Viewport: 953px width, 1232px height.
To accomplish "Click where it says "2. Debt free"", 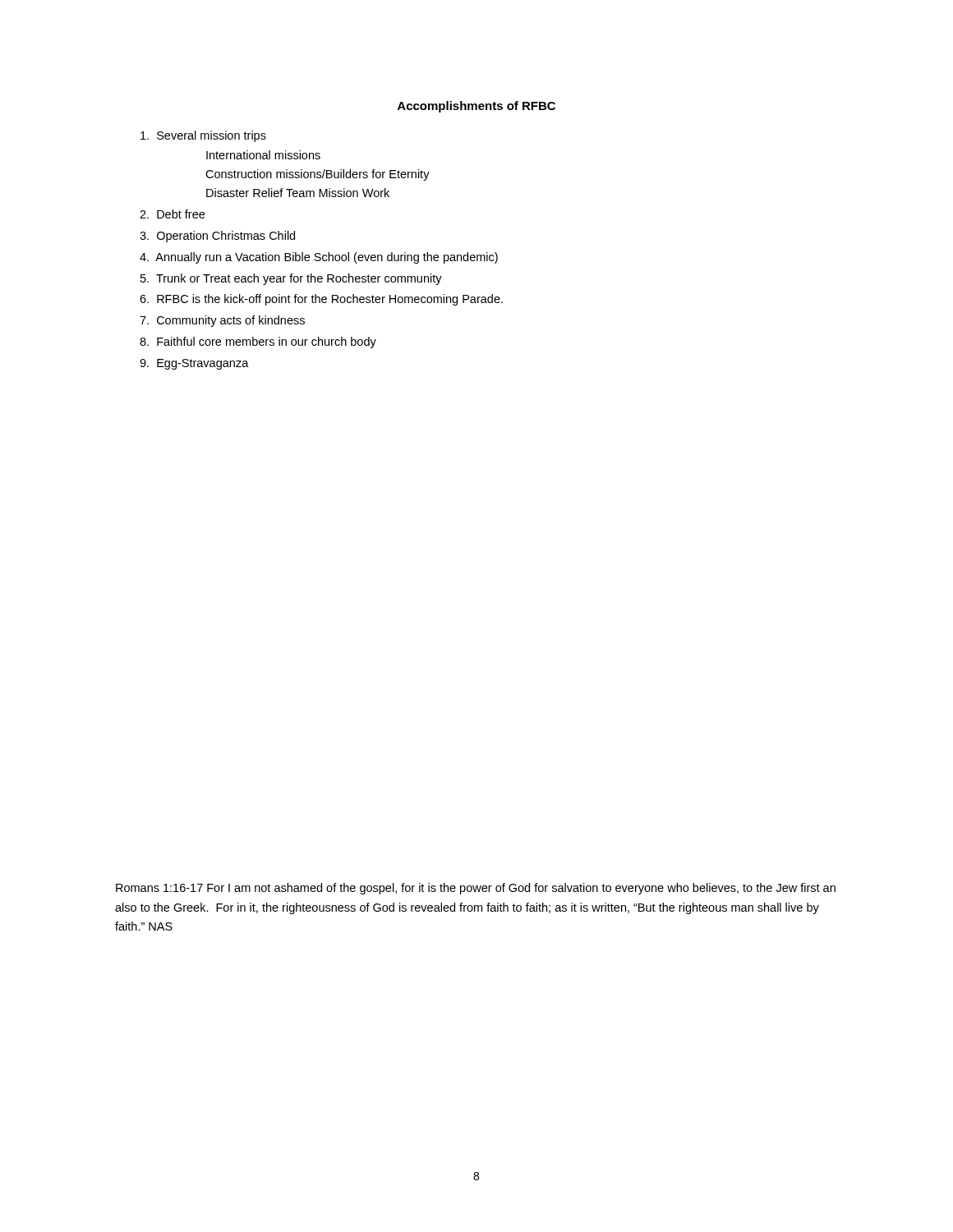I will (172, 215).
